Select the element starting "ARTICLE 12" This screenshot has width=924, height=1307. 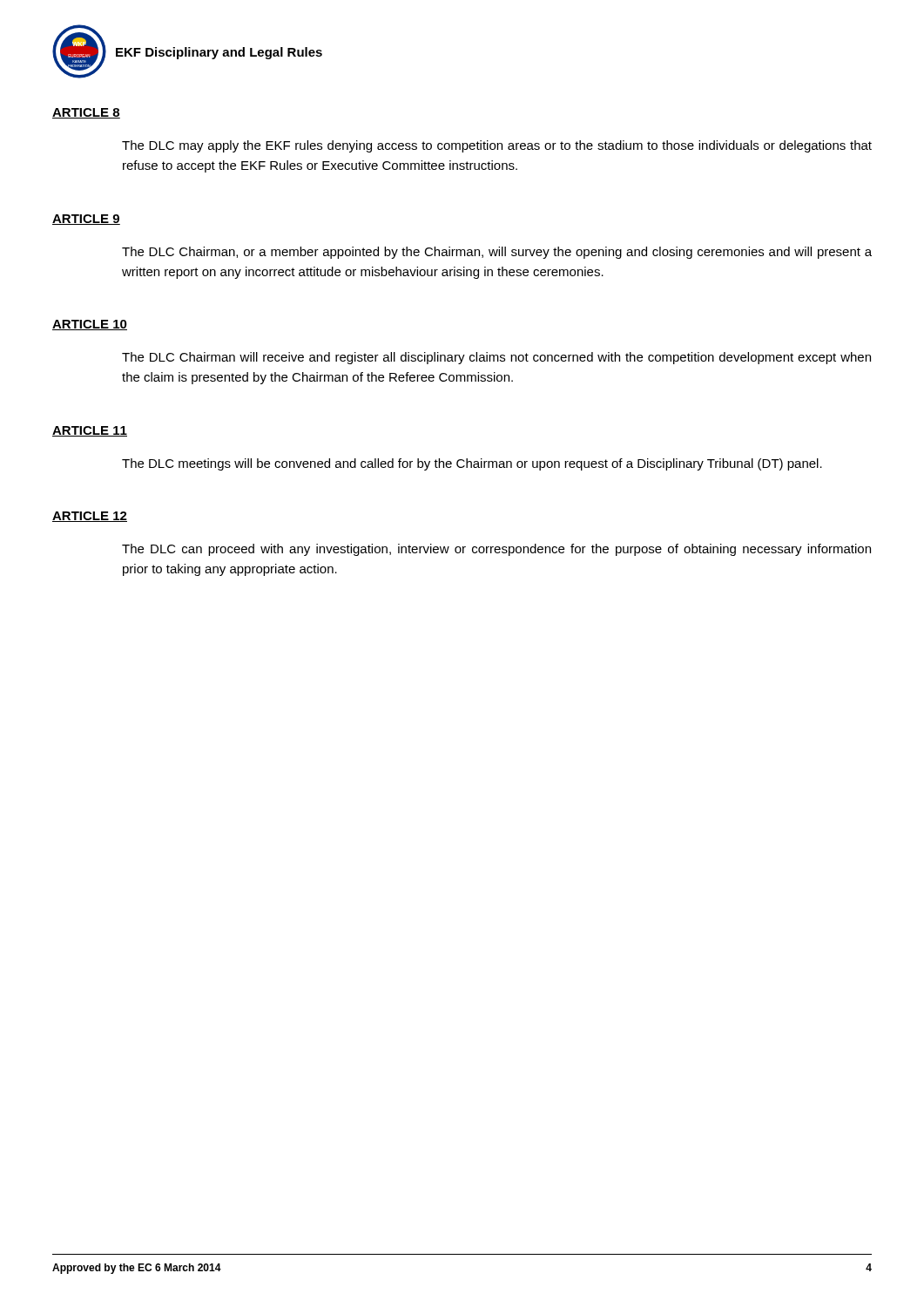(90, 515)
